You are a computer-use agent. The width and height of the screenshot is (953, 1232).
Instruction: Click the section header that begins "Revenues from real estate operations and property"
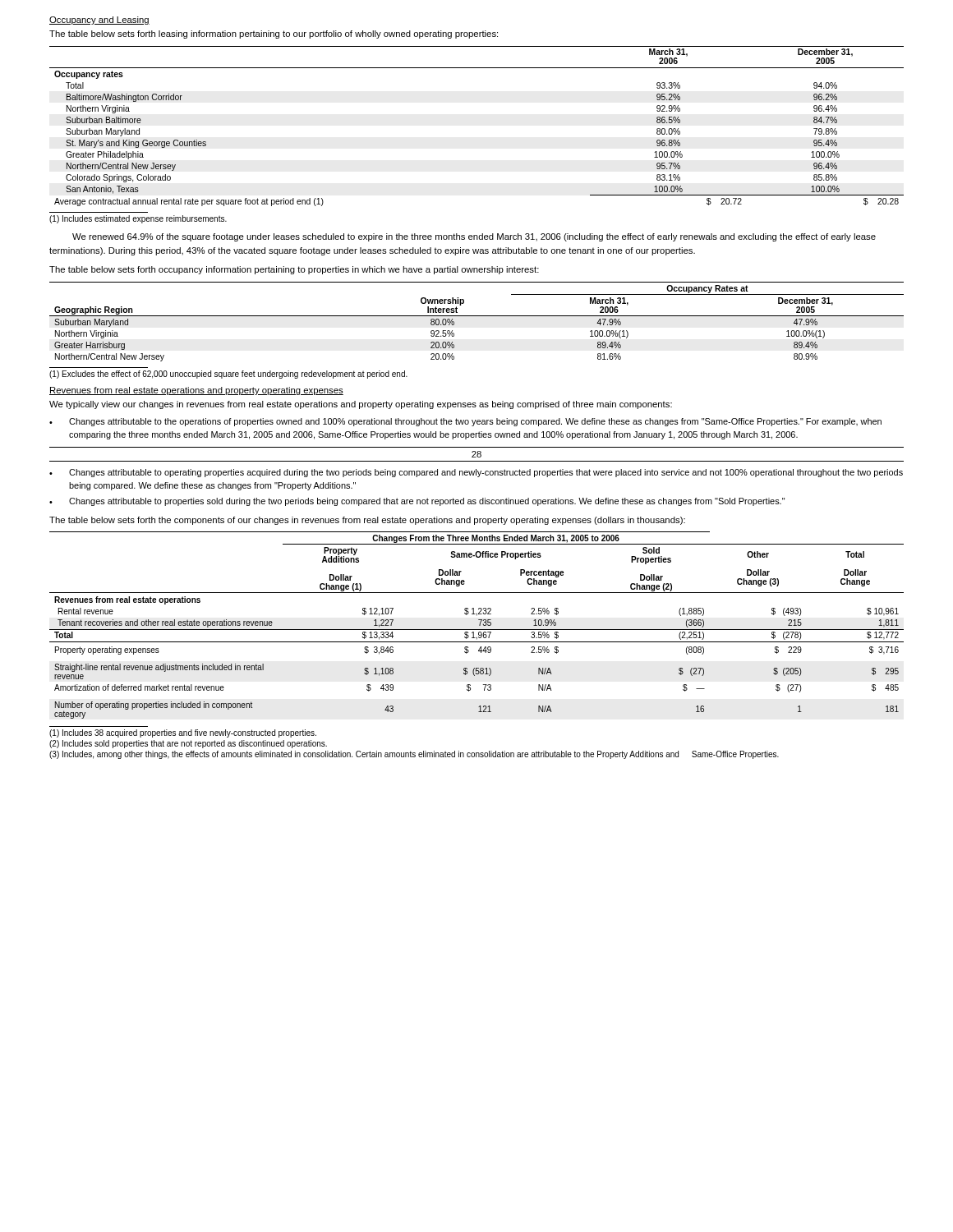[196, 390]
